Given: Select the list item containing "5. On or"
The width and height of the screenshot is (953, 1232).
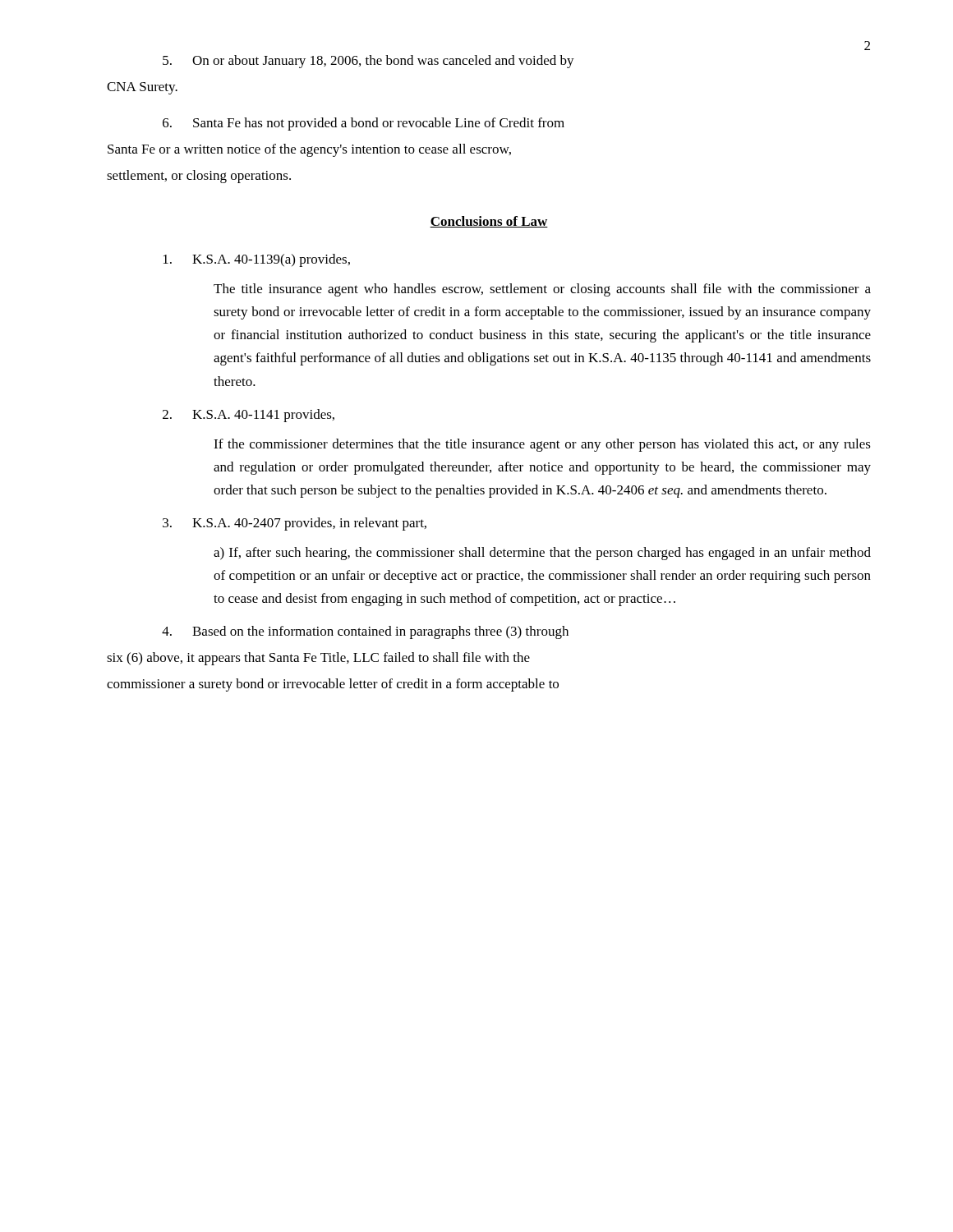Looking at the screenshot, I should [x=489, y=62].
